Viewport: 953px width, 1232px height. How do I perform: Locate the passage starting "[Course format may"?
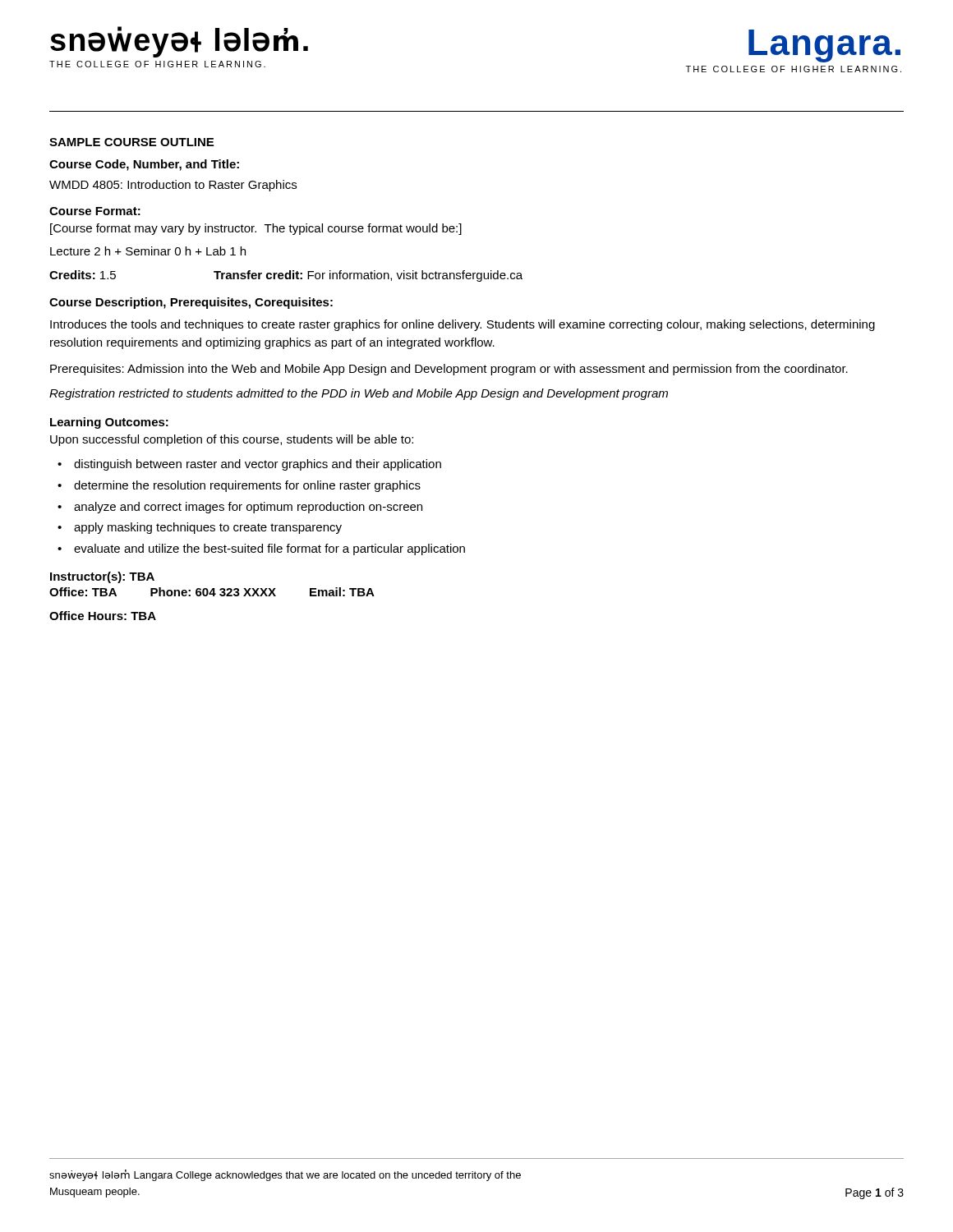click(x=256, y=228)
